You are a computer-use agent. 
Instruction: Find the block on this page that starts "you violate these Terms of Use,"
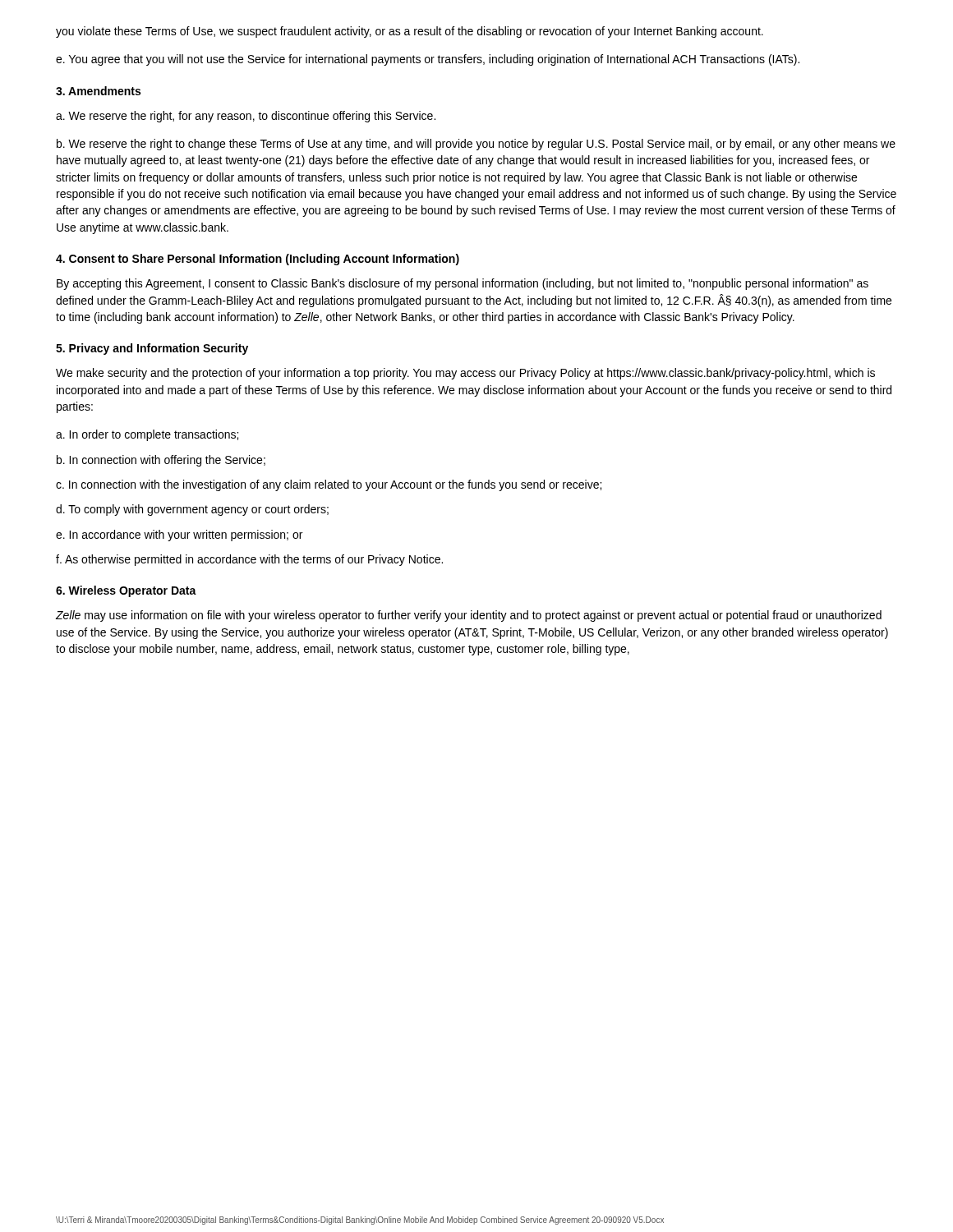coord(476,31)
